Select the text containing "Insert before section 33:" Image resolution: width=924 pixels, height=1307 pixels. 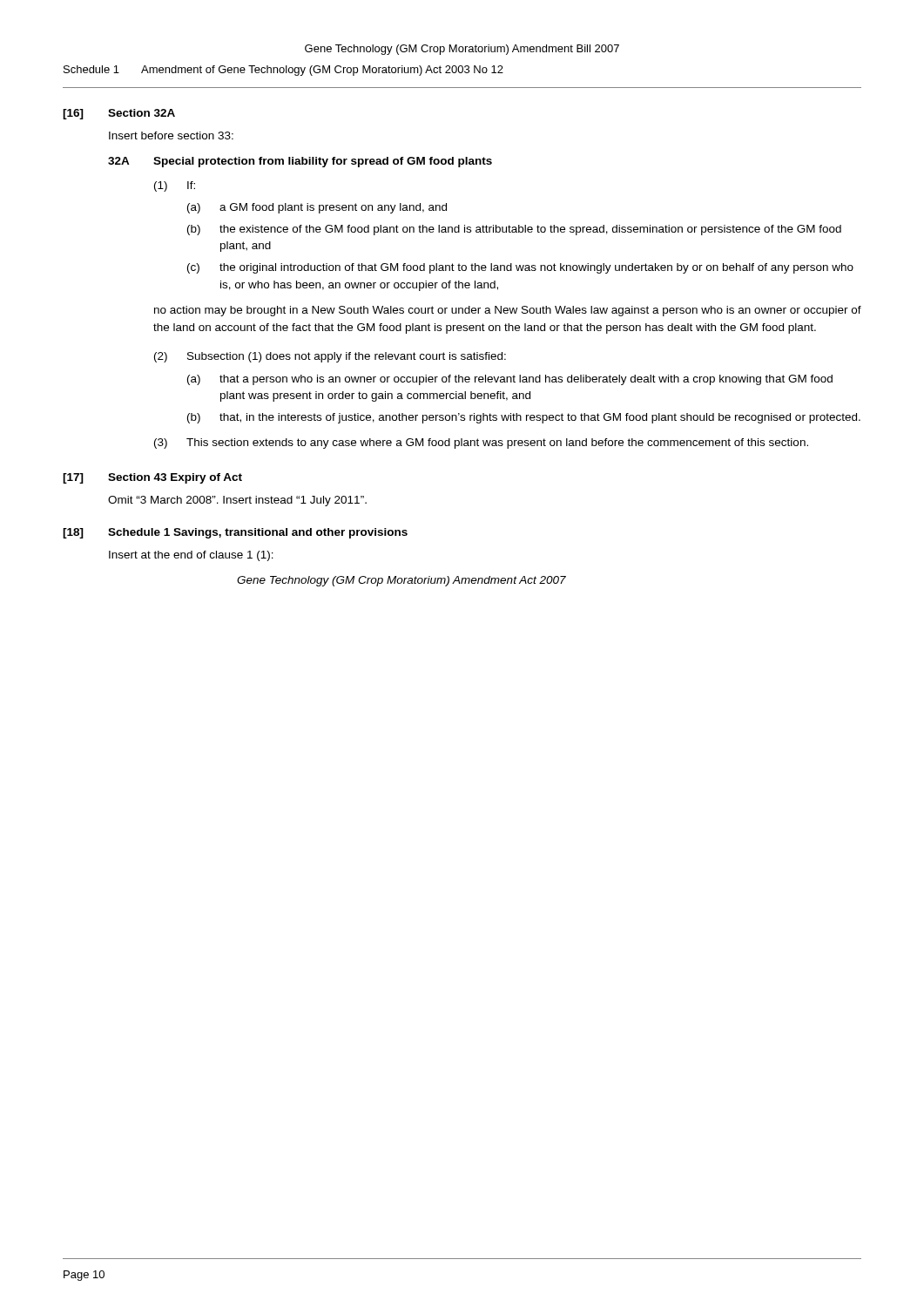pos(171,135)
